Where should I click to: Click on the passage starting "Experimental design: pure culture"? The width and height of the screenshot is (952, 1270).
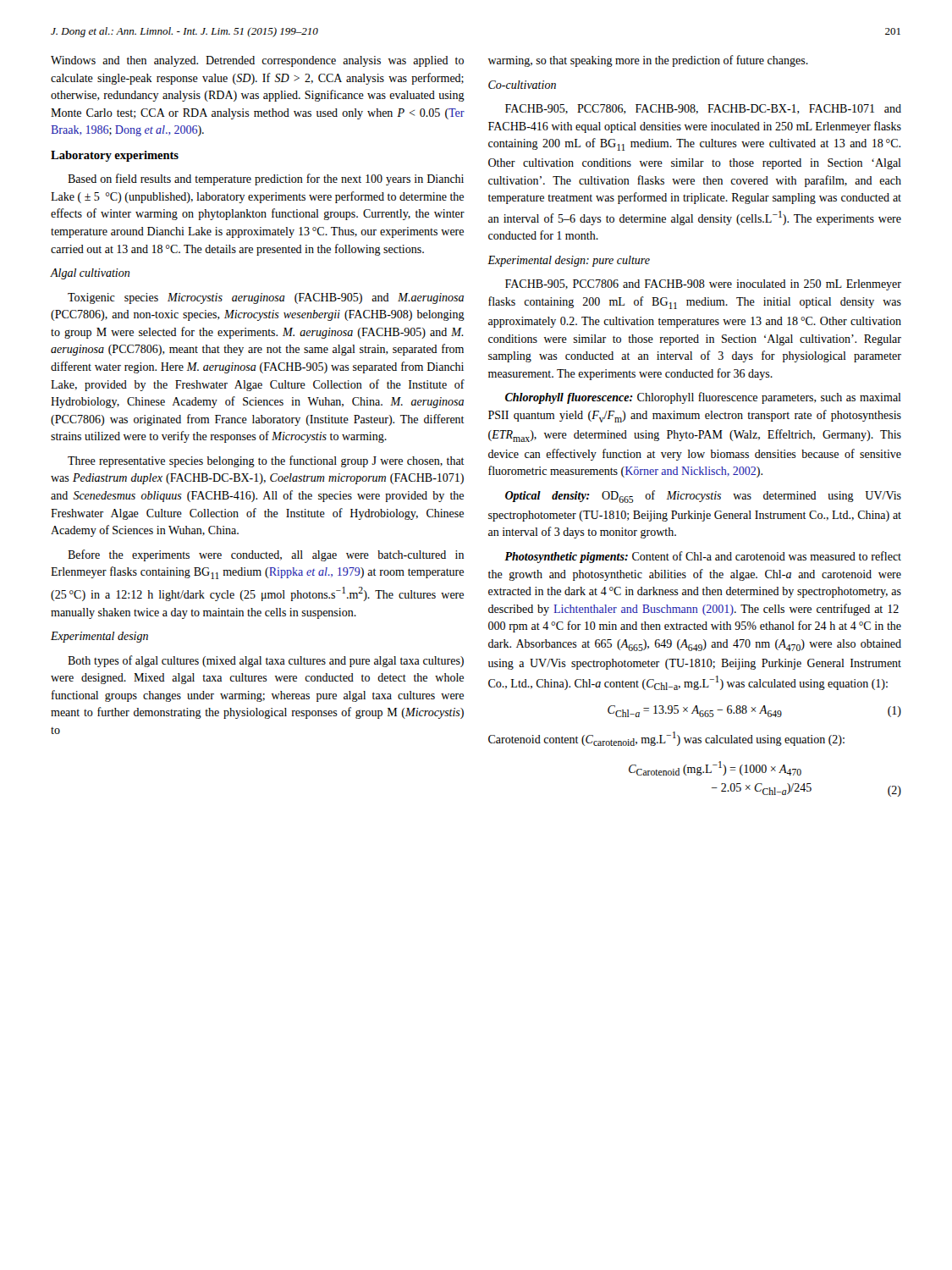pos(569,261)
